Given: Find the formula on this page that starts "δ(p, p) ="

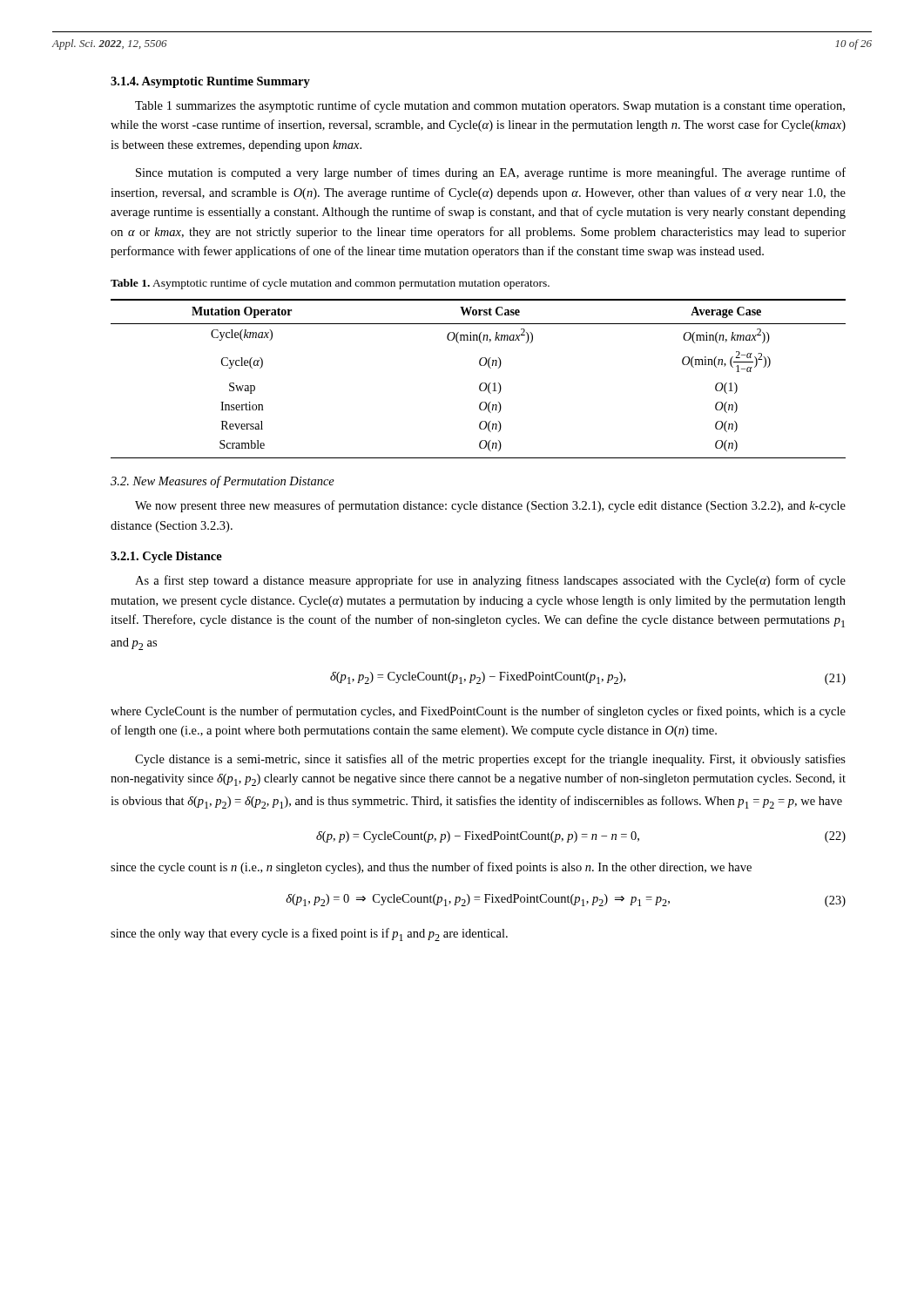Looking at the screenshot, I should point(581,835).
